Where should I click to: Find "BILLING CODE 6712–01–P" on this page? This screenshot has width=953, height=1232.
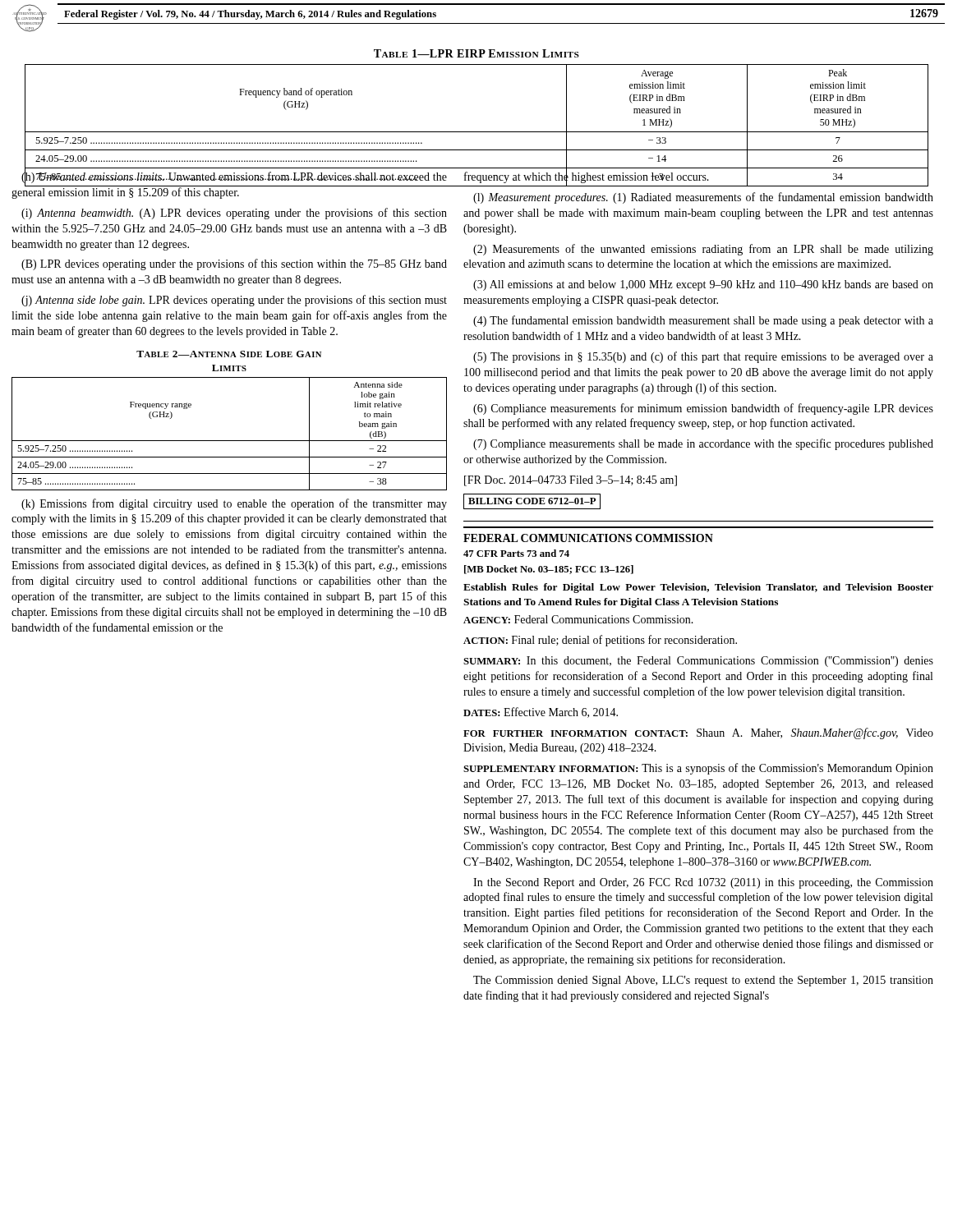[x=532, y=501]
